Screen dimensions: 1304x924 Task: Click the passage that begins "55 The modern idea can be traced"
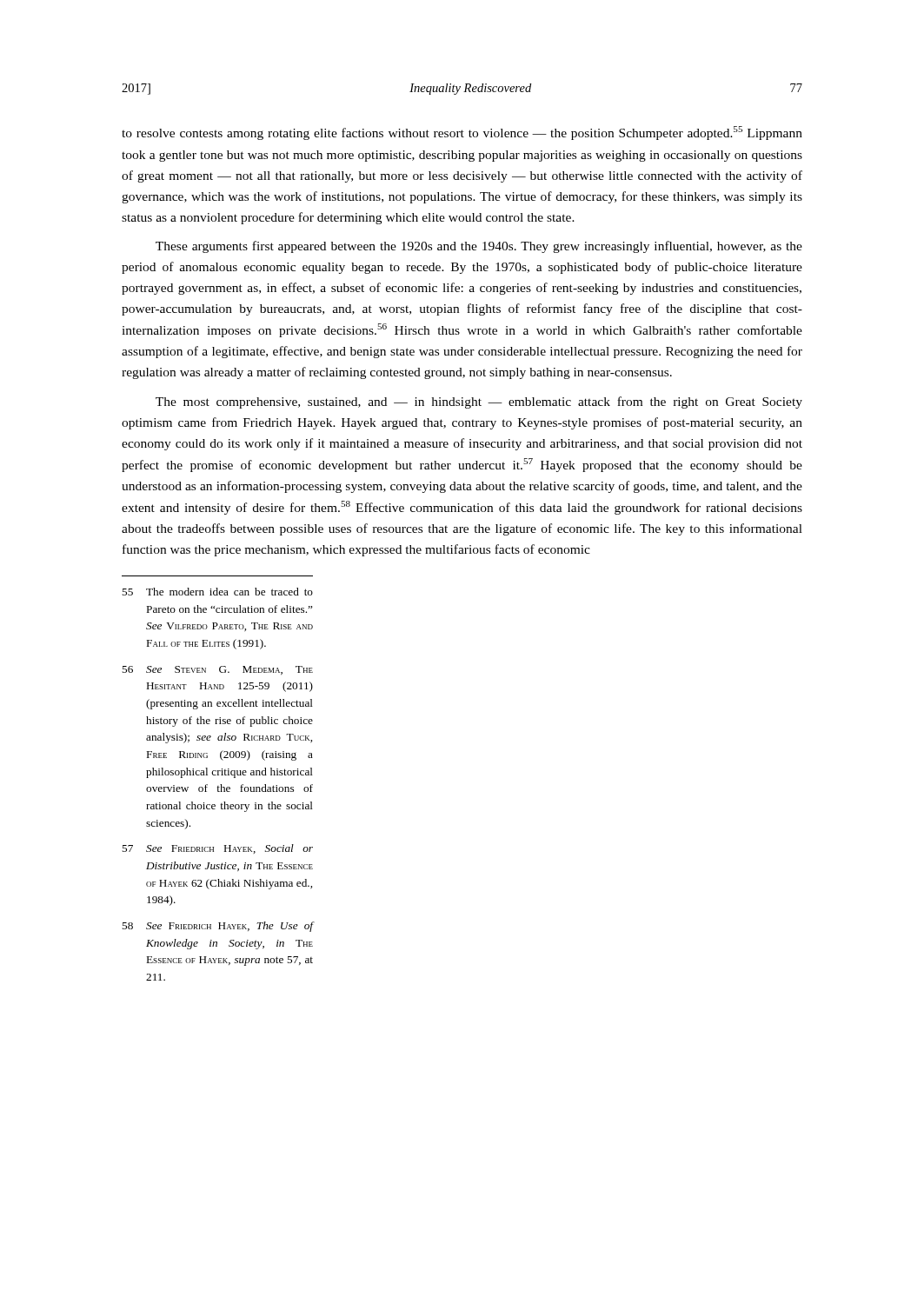point(217,618)
